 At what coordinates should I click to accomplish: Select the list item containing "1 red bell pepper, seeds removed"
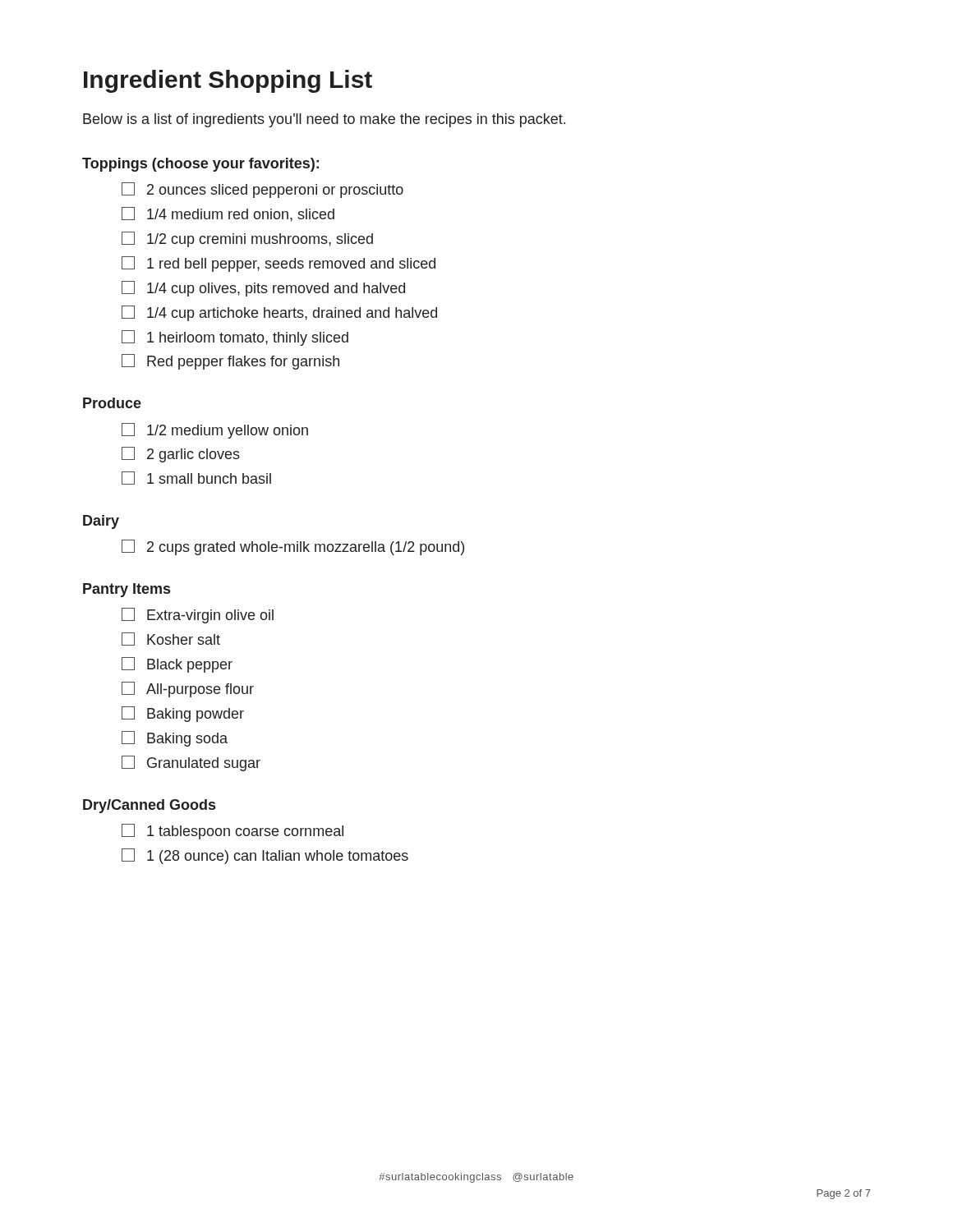coord(279,264)
